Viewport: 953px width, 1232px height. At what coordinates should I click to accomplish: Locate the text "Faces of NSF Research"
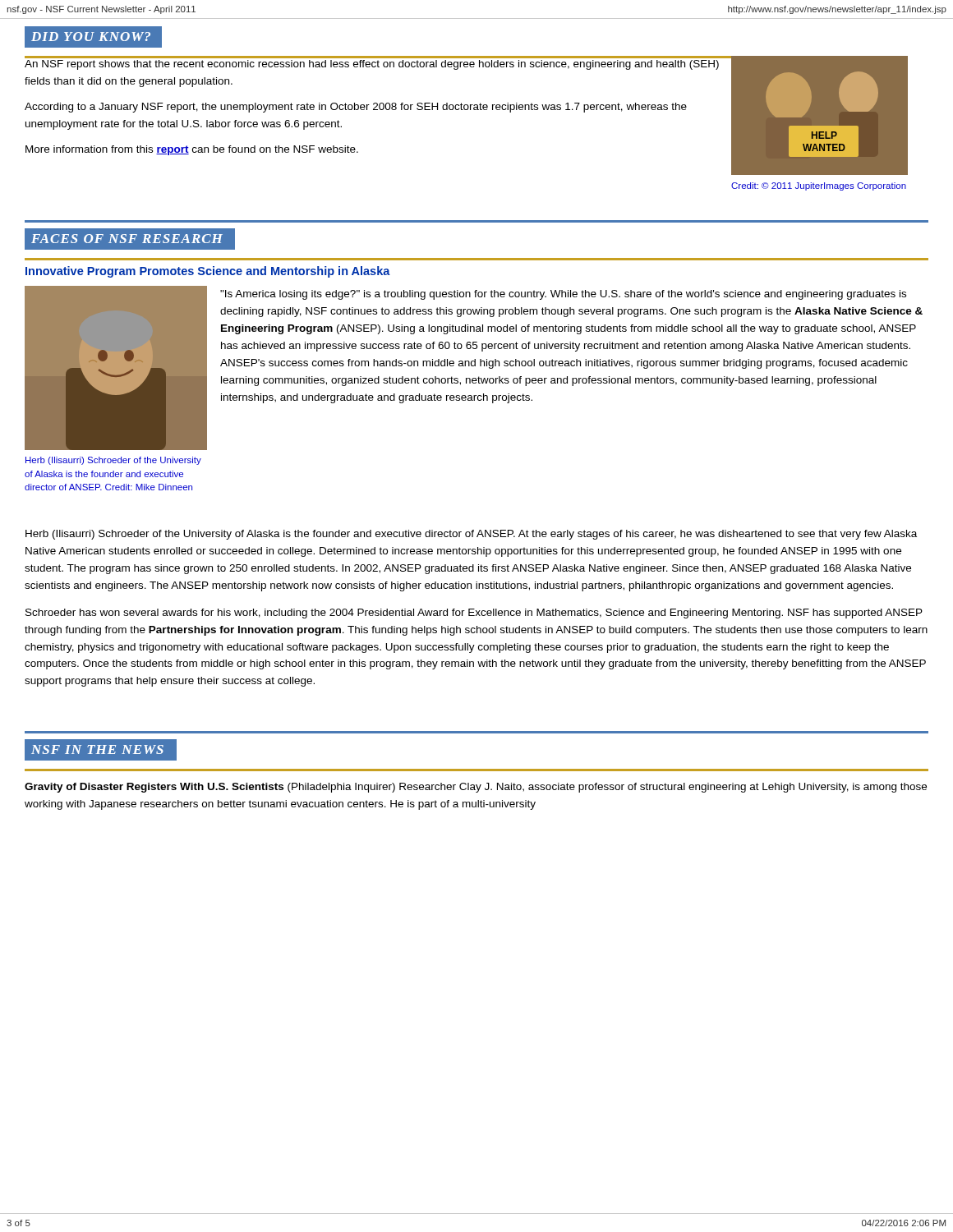[x=130, y=239]
